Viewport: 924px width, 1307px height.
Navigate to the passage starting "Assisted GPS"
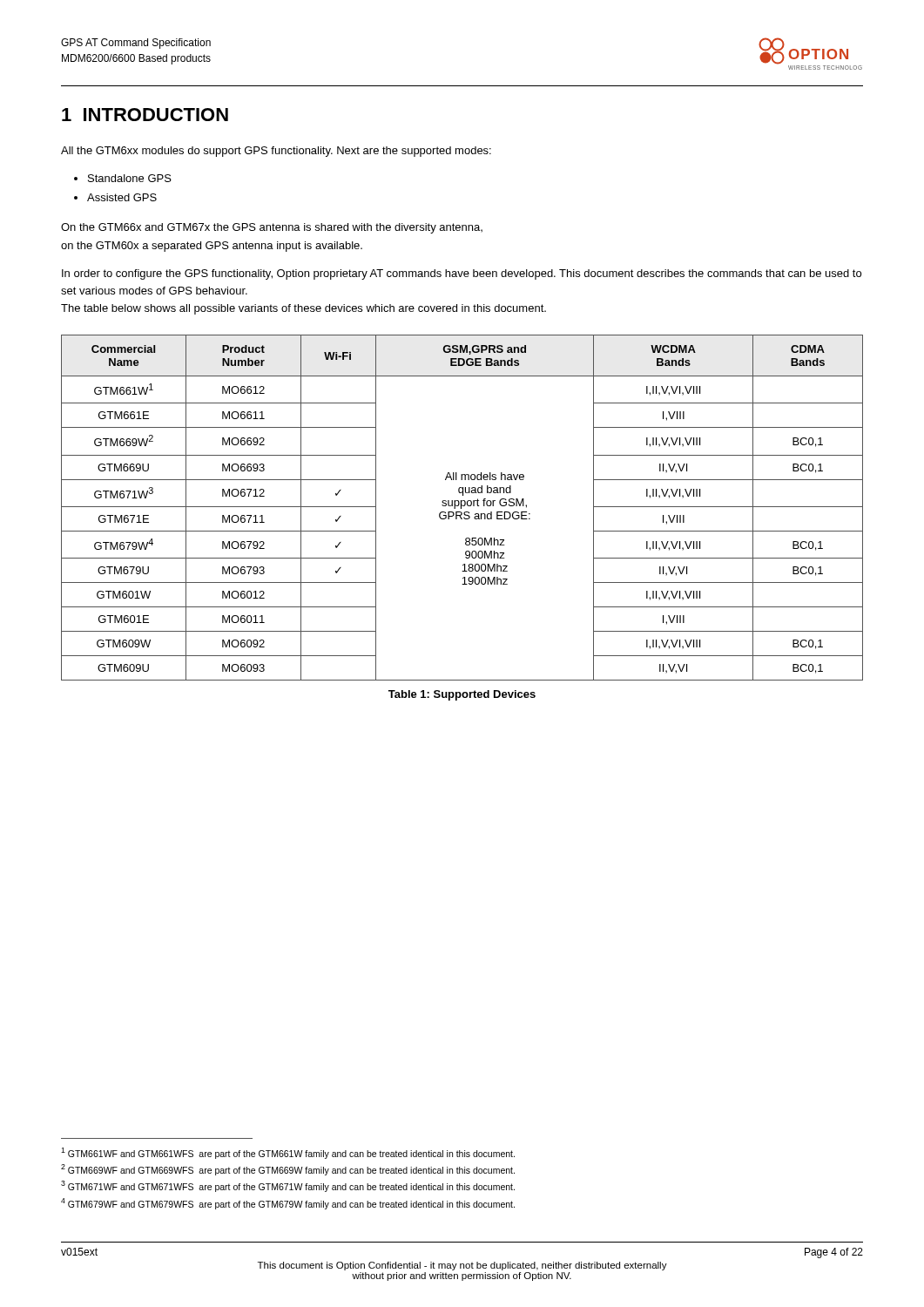122,198
